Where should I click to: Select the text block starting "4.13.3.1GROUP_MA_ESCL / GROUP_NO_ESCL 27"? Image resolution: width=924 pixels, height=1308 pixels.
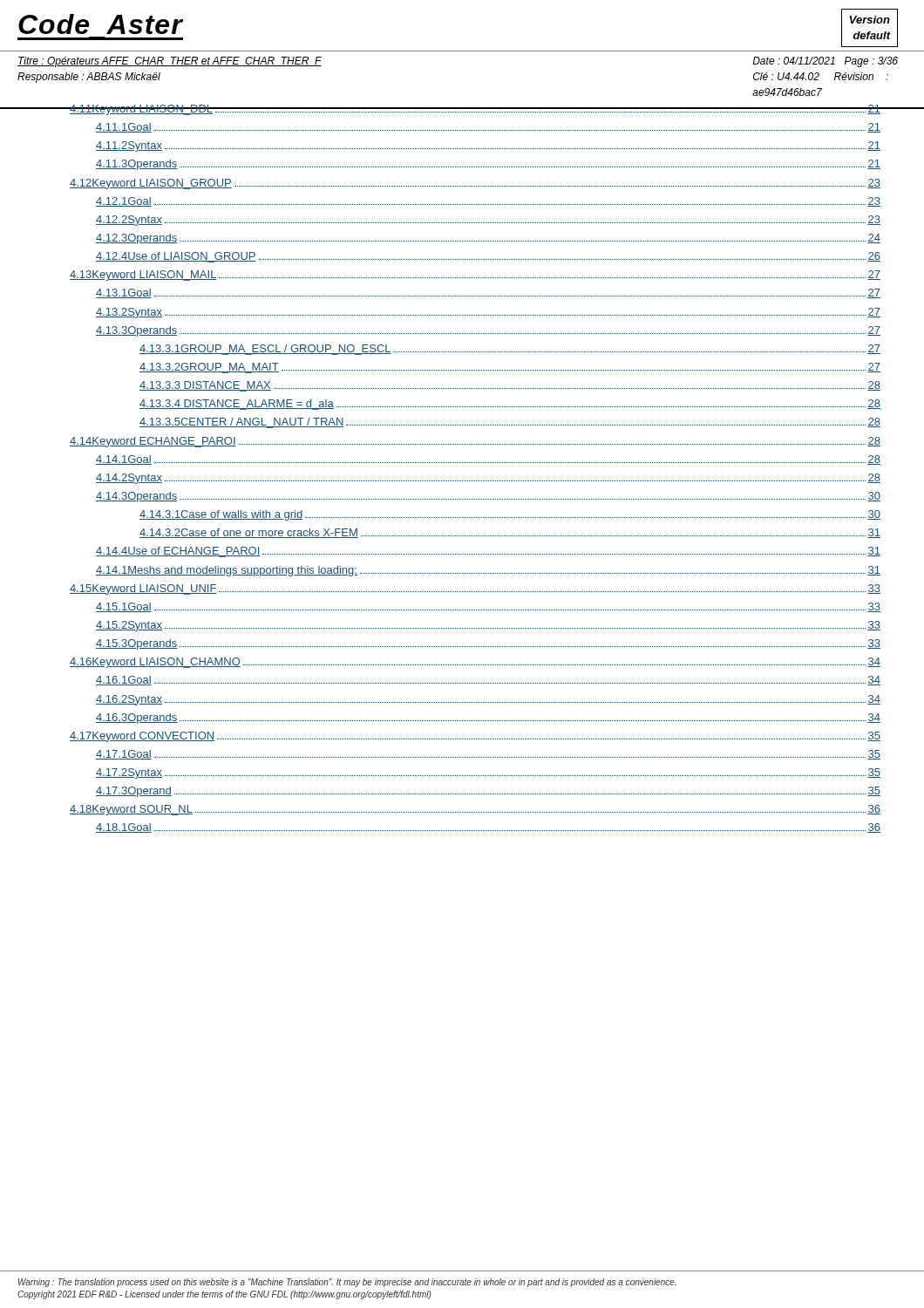pos(510,349)
